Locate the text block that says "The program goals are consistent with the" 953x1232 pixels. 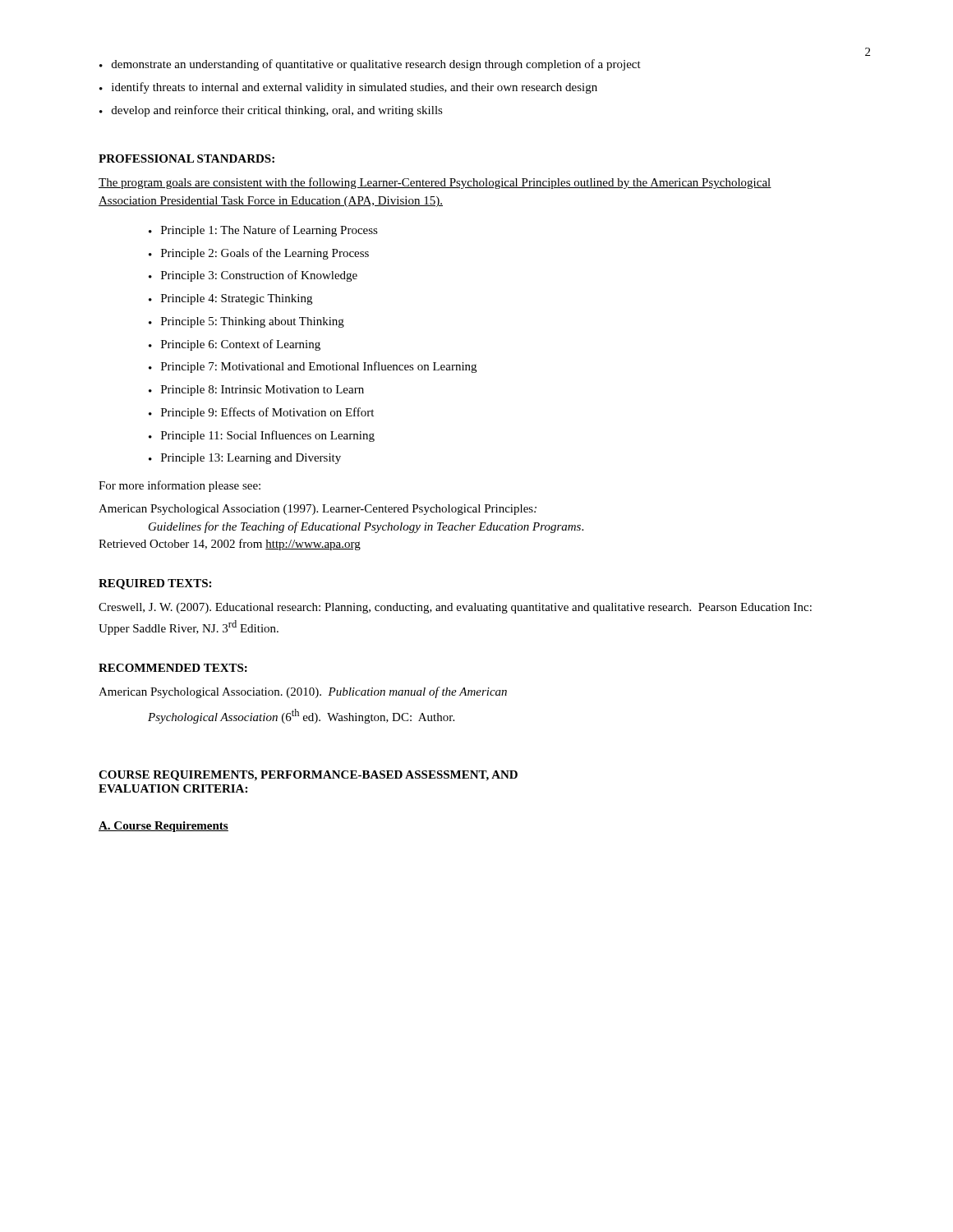435,191
